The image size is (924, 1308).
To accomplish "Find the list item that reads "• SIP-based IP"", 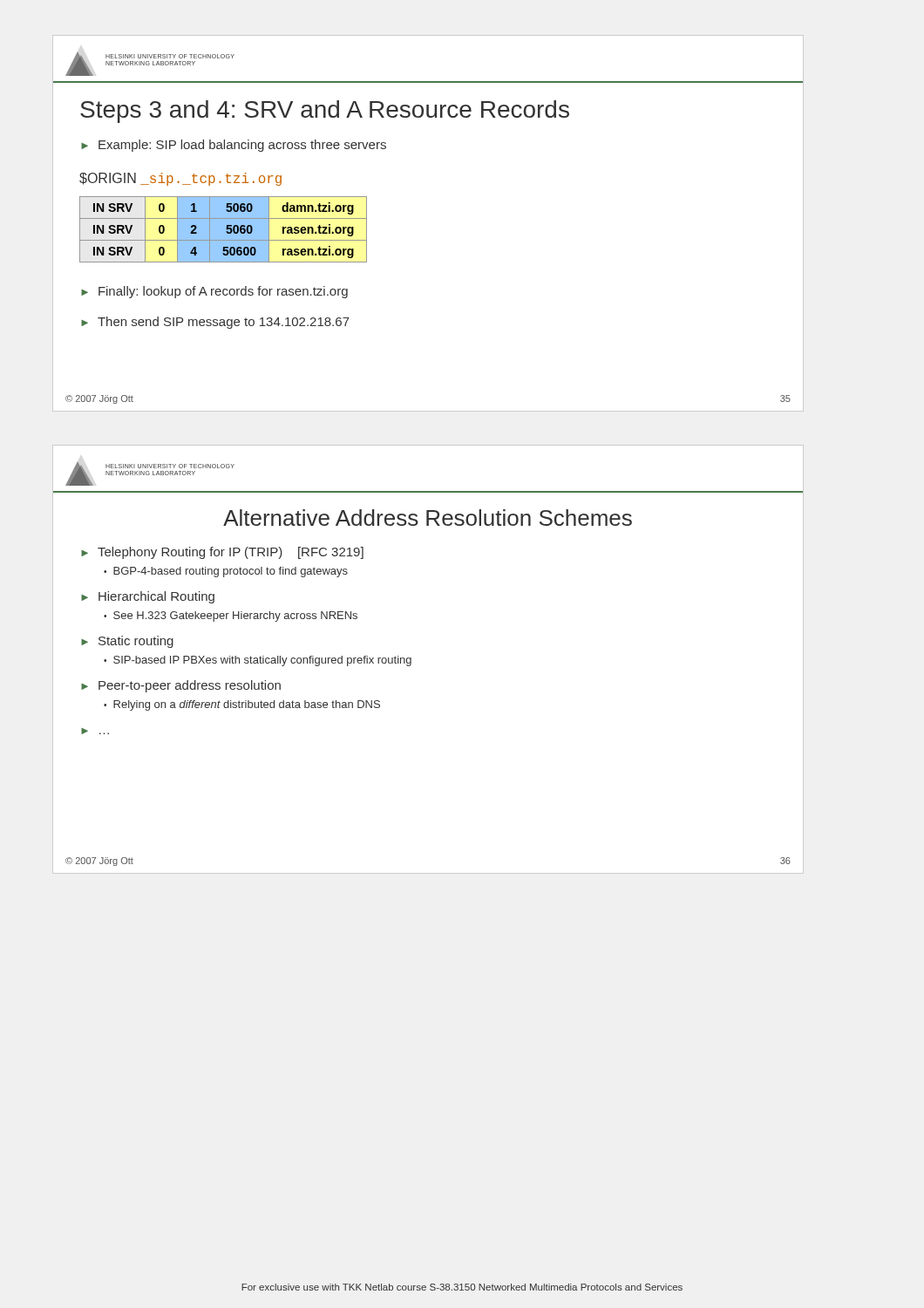I will tap(258, 660).
